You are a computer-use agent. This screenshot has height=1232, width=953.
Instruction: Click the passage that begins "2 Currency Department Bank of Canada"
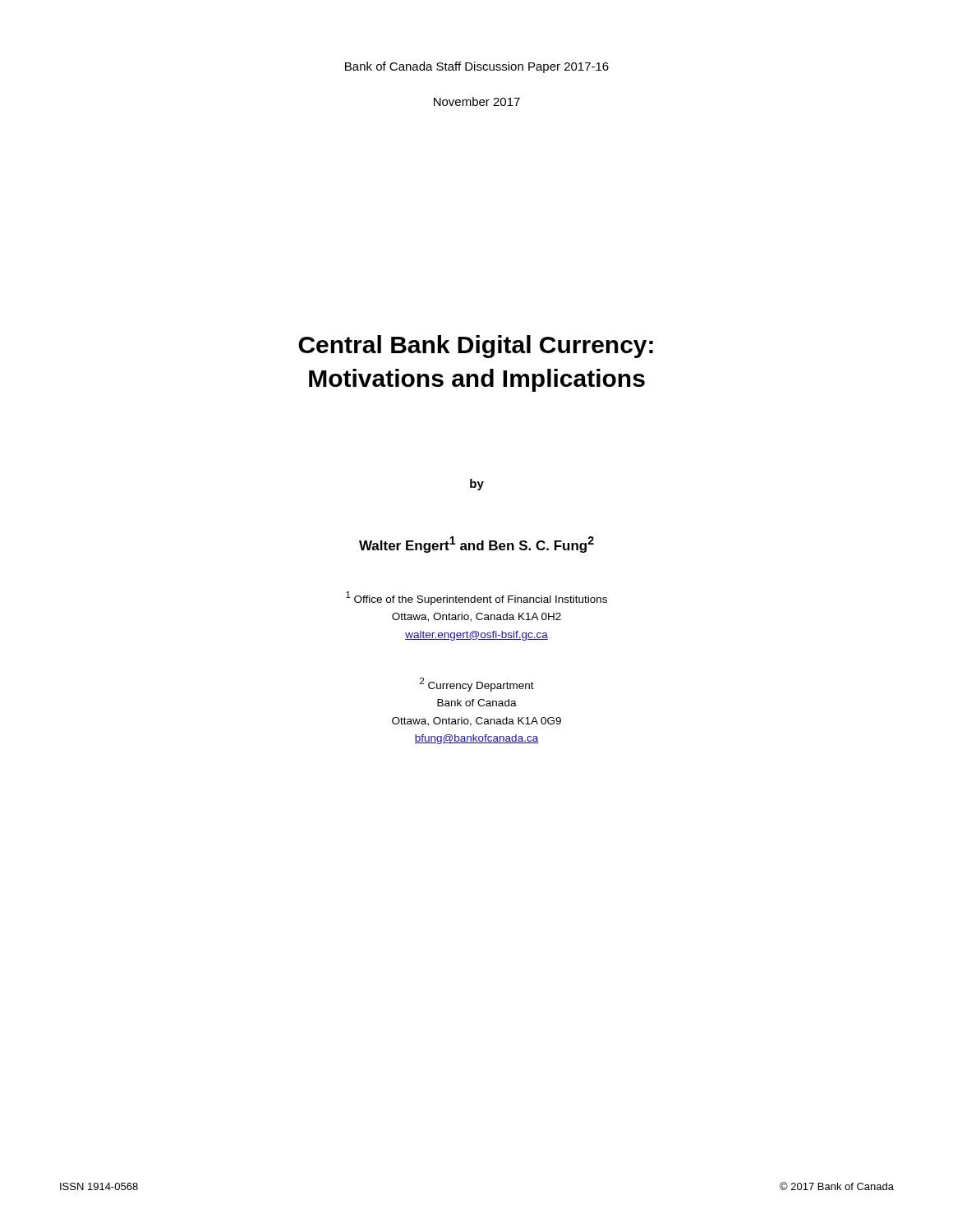point(476,710)
